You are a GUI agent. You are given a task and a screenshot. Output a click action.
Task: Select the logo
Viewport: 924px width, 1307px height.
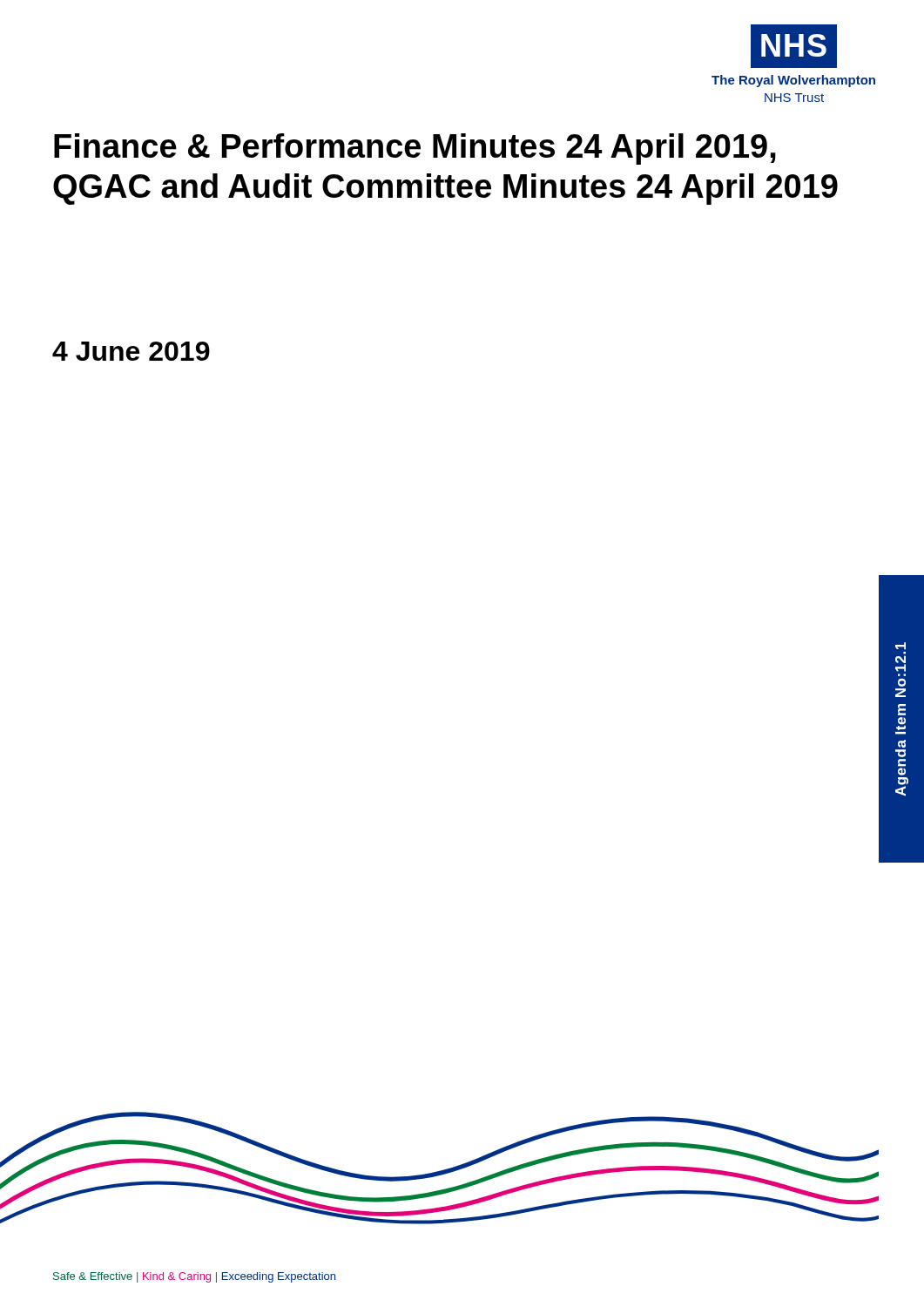click(x=794, y=65)
